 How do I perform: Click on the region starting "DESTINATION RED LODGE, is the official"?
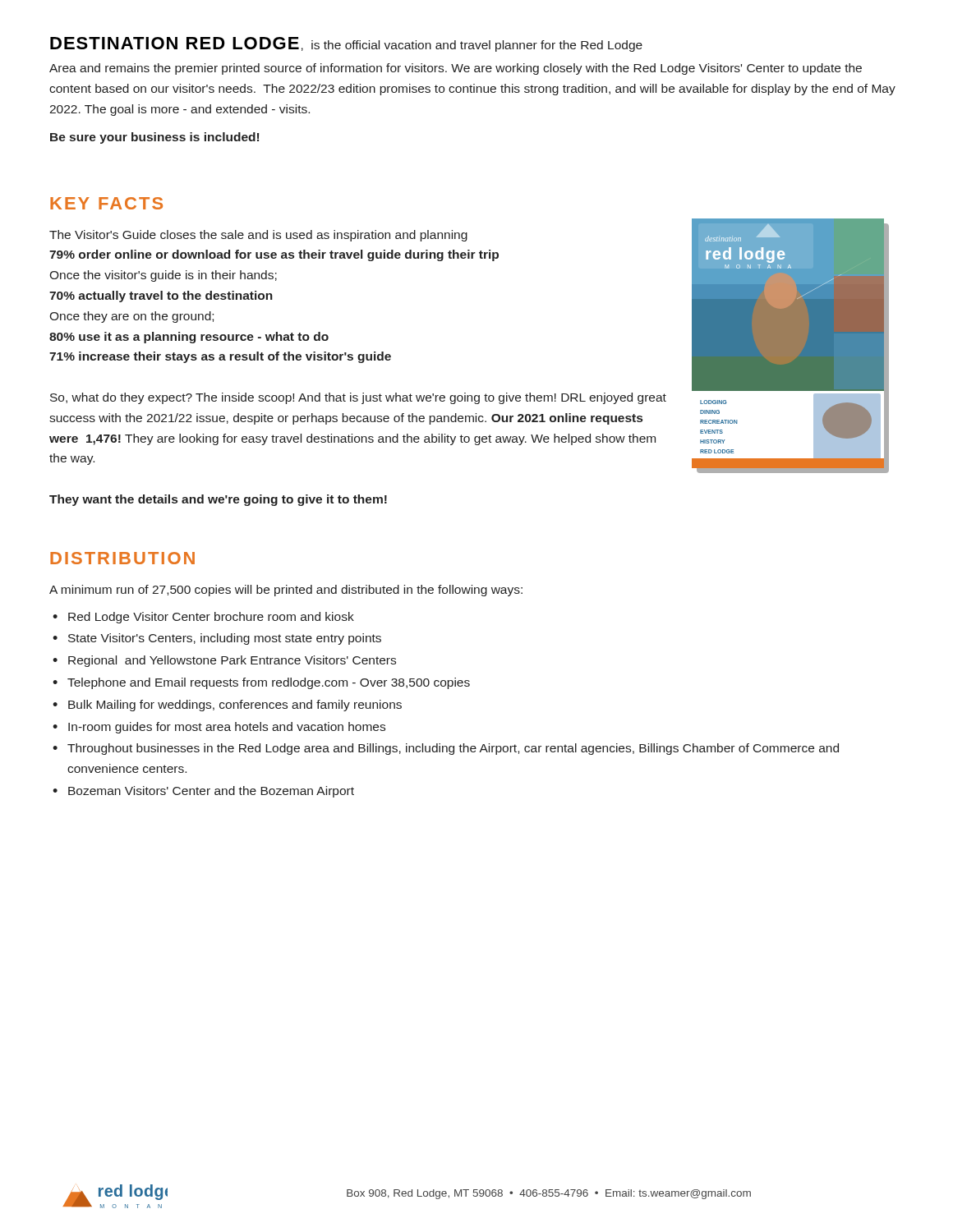476,76
